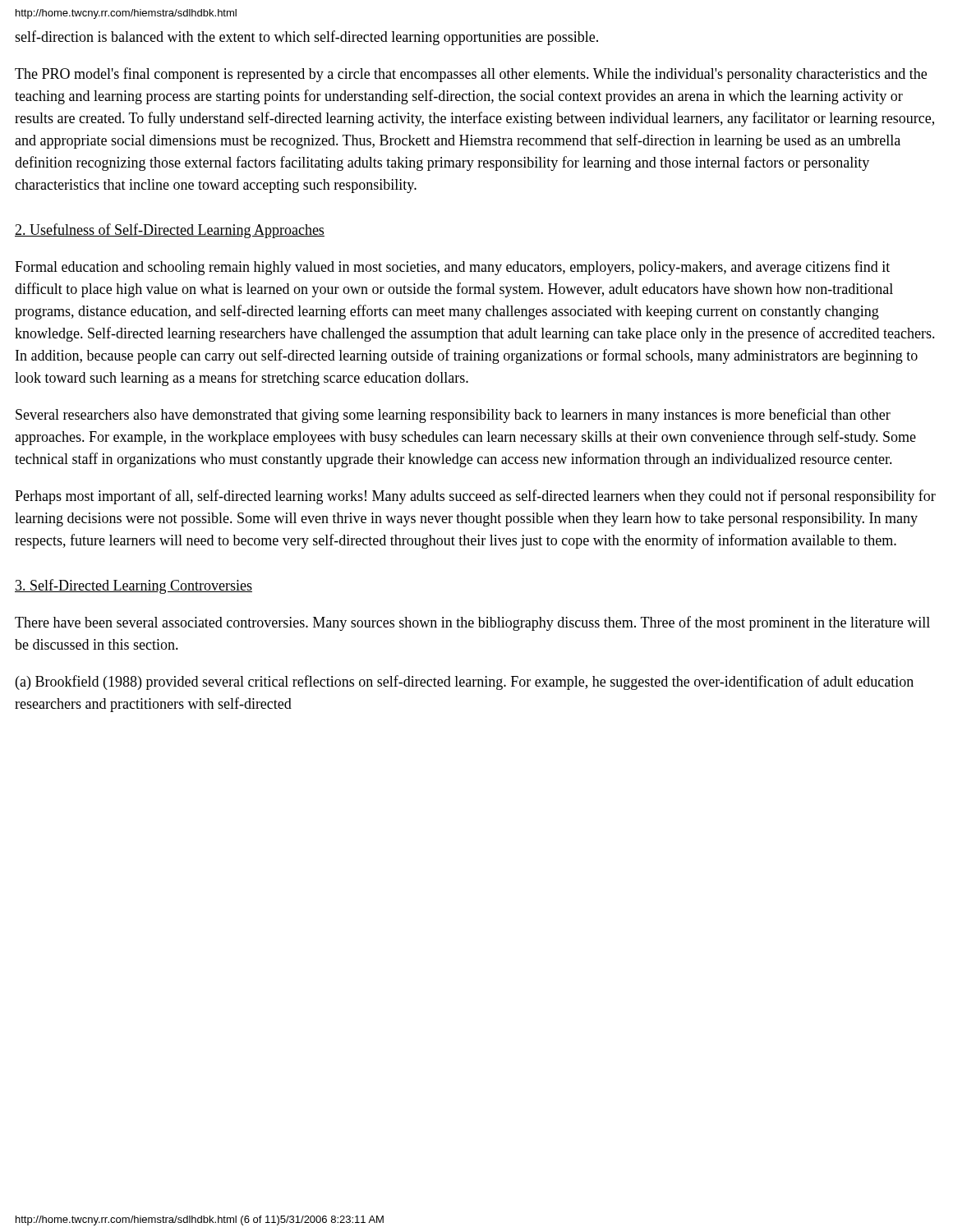The width and height of the screenshot is (953, 1232).
Task: Locate the passage starting "2. Usefulness of"
Action: (170, 230)
